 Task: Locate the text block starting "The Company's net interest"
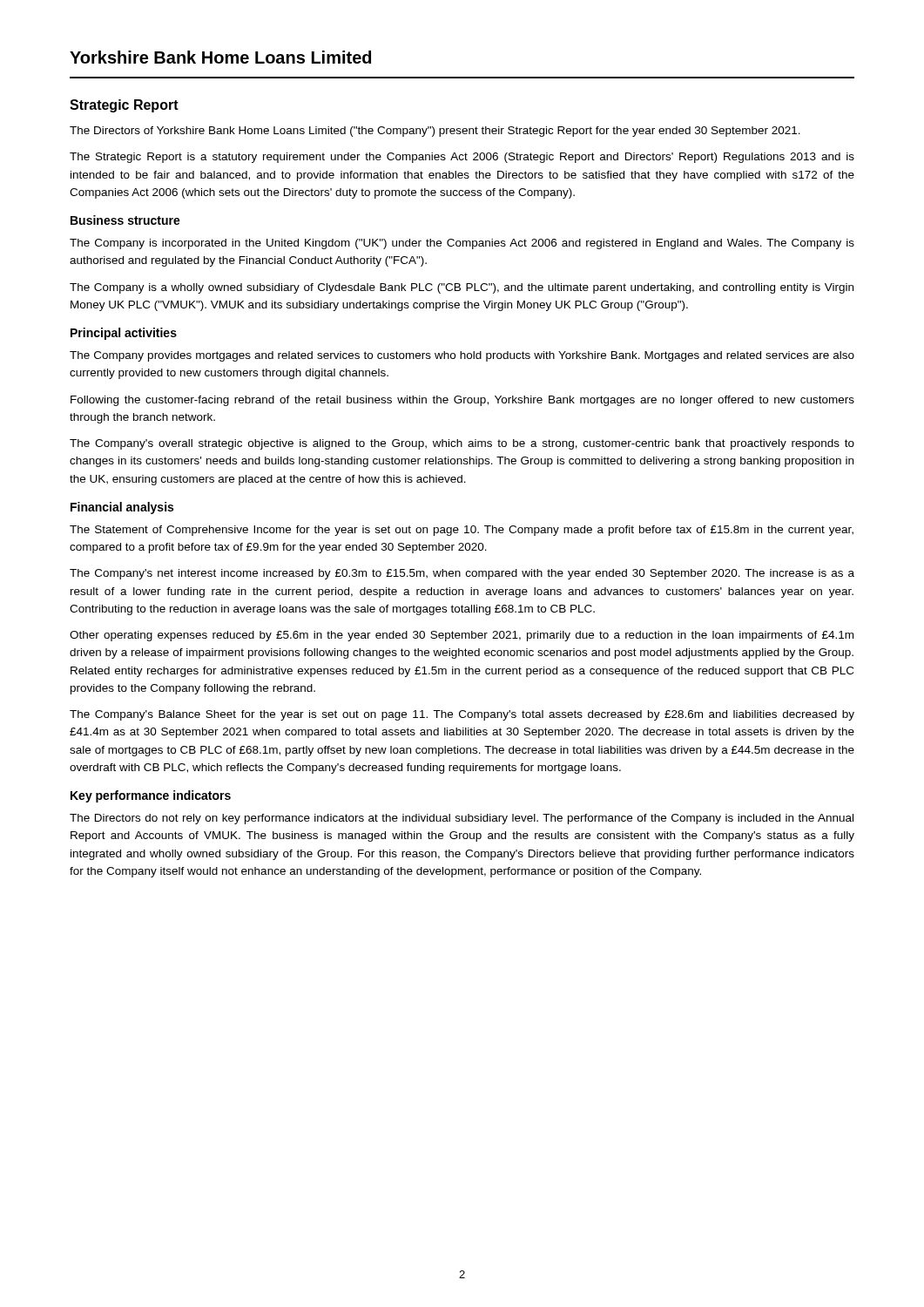click(462, 591)
